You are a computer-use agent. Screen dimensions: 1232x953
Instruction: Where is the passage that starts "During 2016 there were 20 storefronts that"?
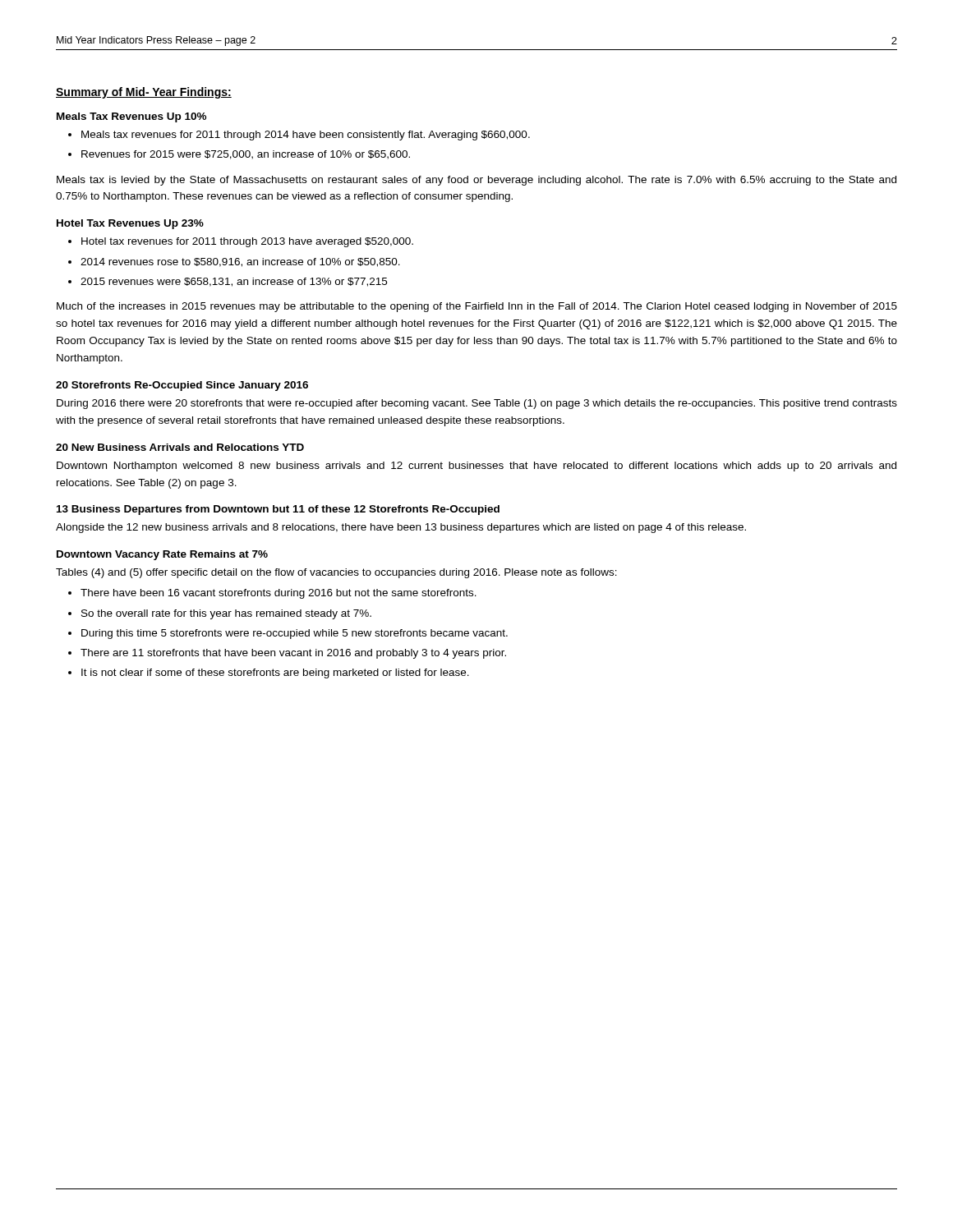click(476, 411)
